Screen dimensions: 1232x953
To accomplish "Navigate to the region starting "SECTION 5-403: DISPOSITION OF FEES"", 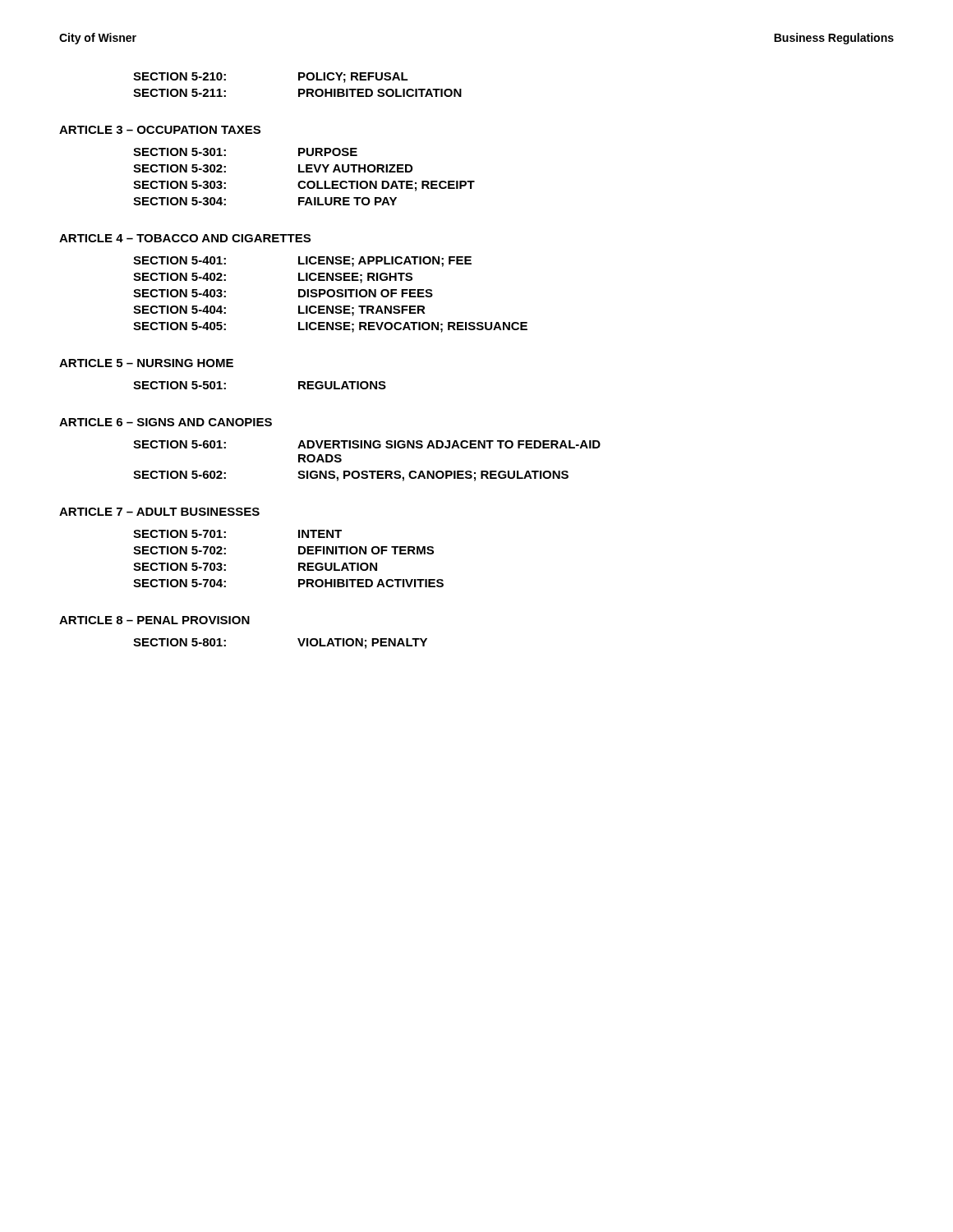I will point(179,293).
